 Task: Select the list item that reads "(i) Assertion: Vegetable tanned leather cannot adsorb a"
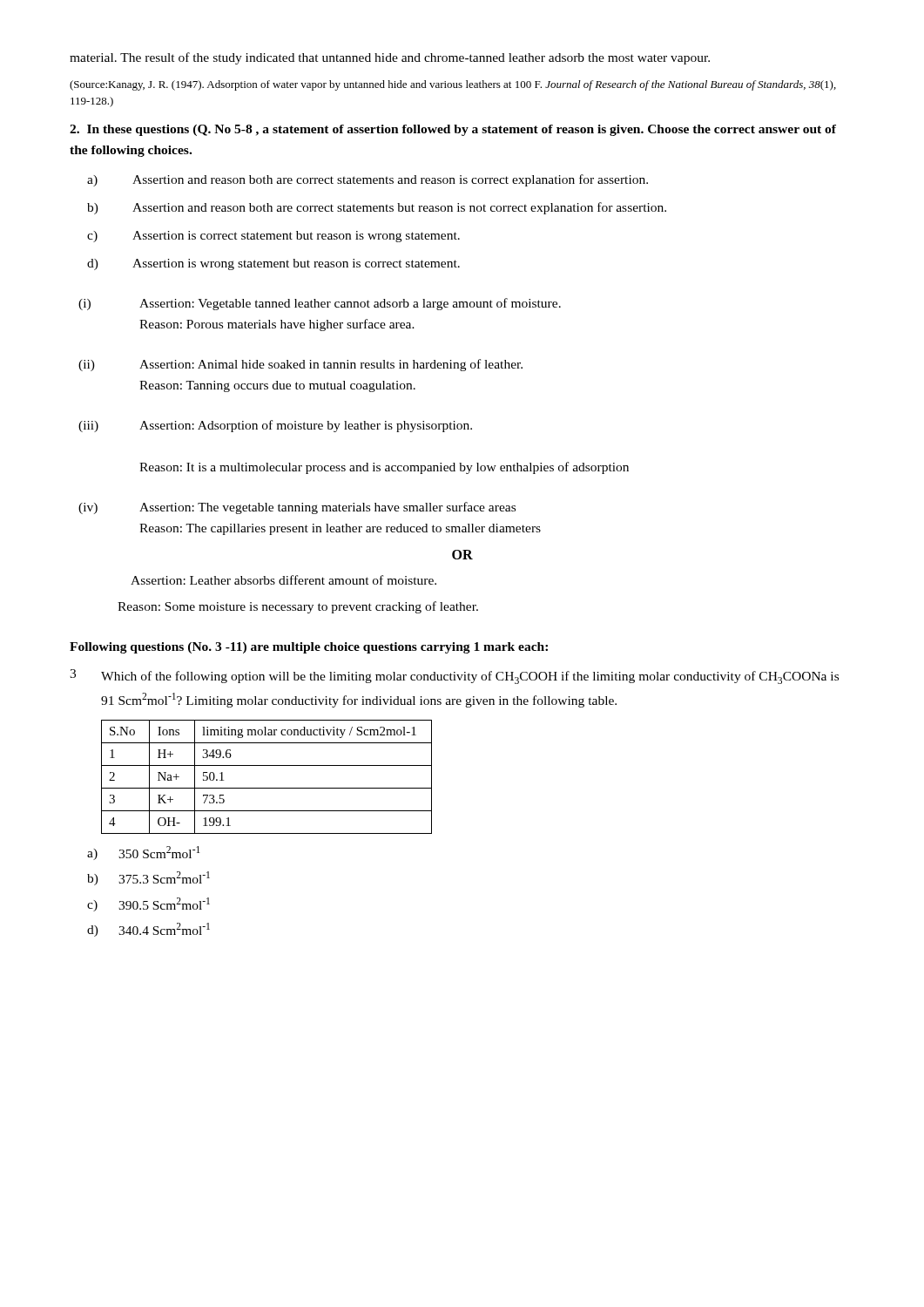462,314
